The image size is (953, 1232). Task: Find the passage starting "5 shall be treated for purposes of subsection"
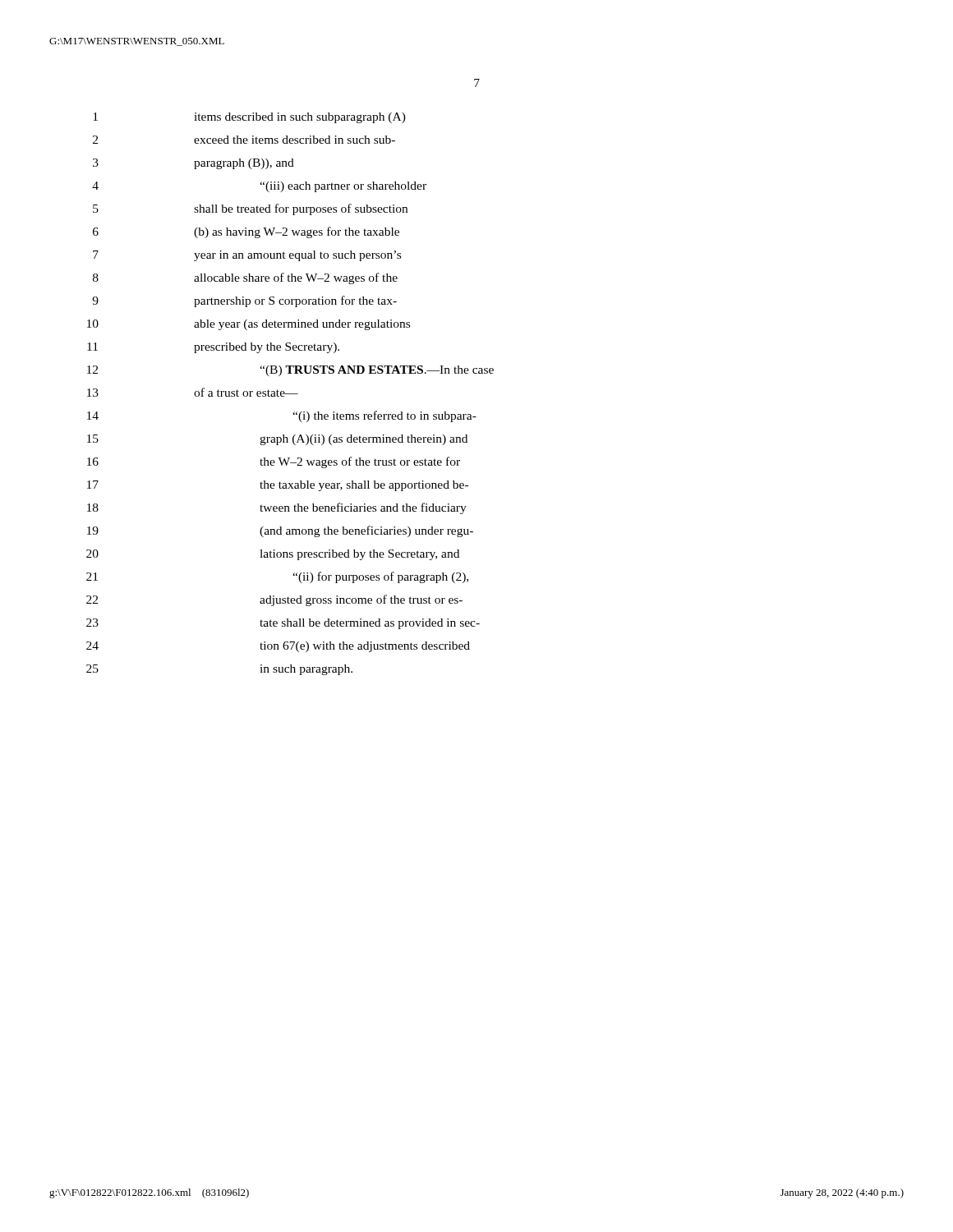point(250,209)
